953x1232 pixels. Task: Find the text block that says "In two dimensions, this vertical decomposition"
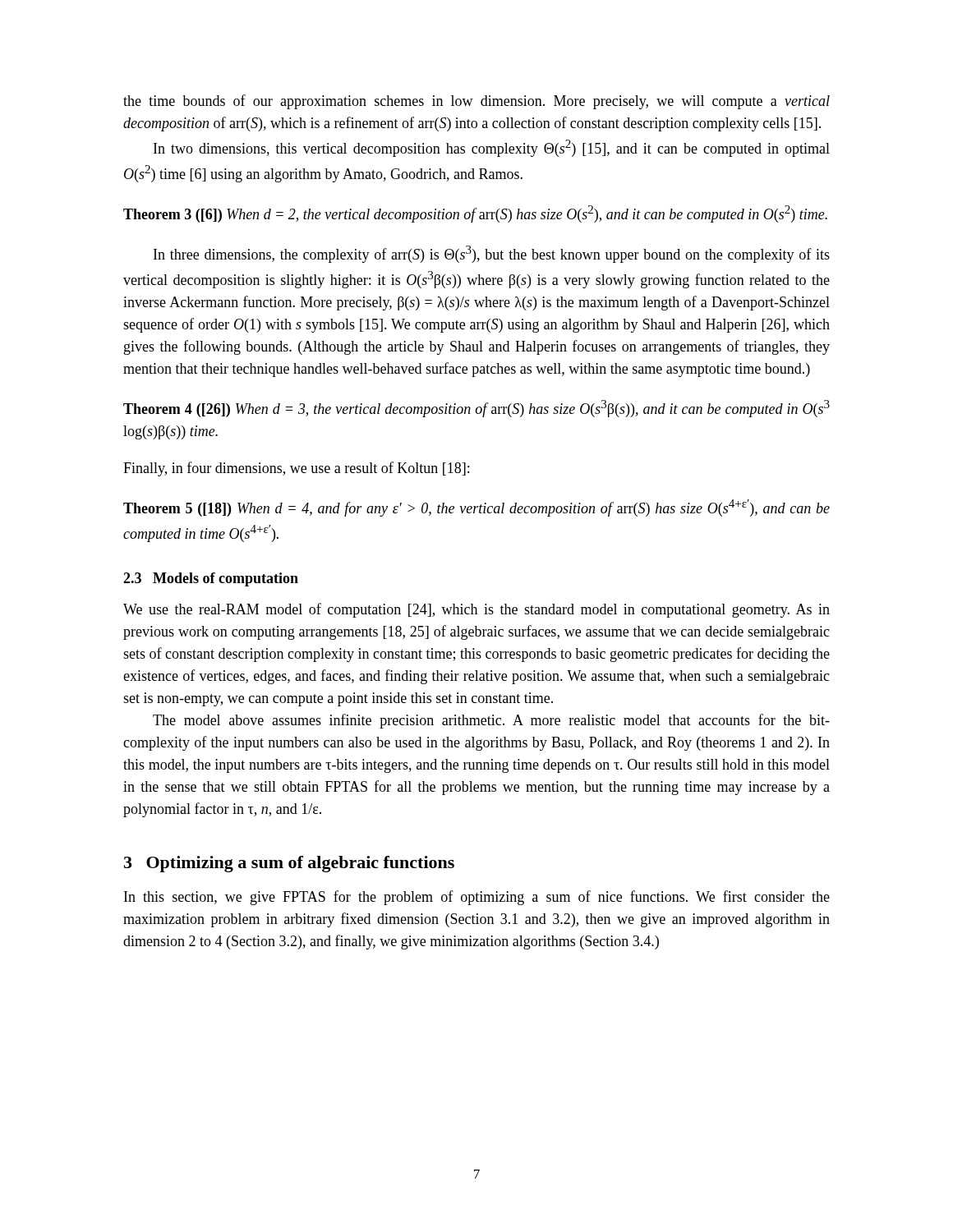click(x=476, y=160)
